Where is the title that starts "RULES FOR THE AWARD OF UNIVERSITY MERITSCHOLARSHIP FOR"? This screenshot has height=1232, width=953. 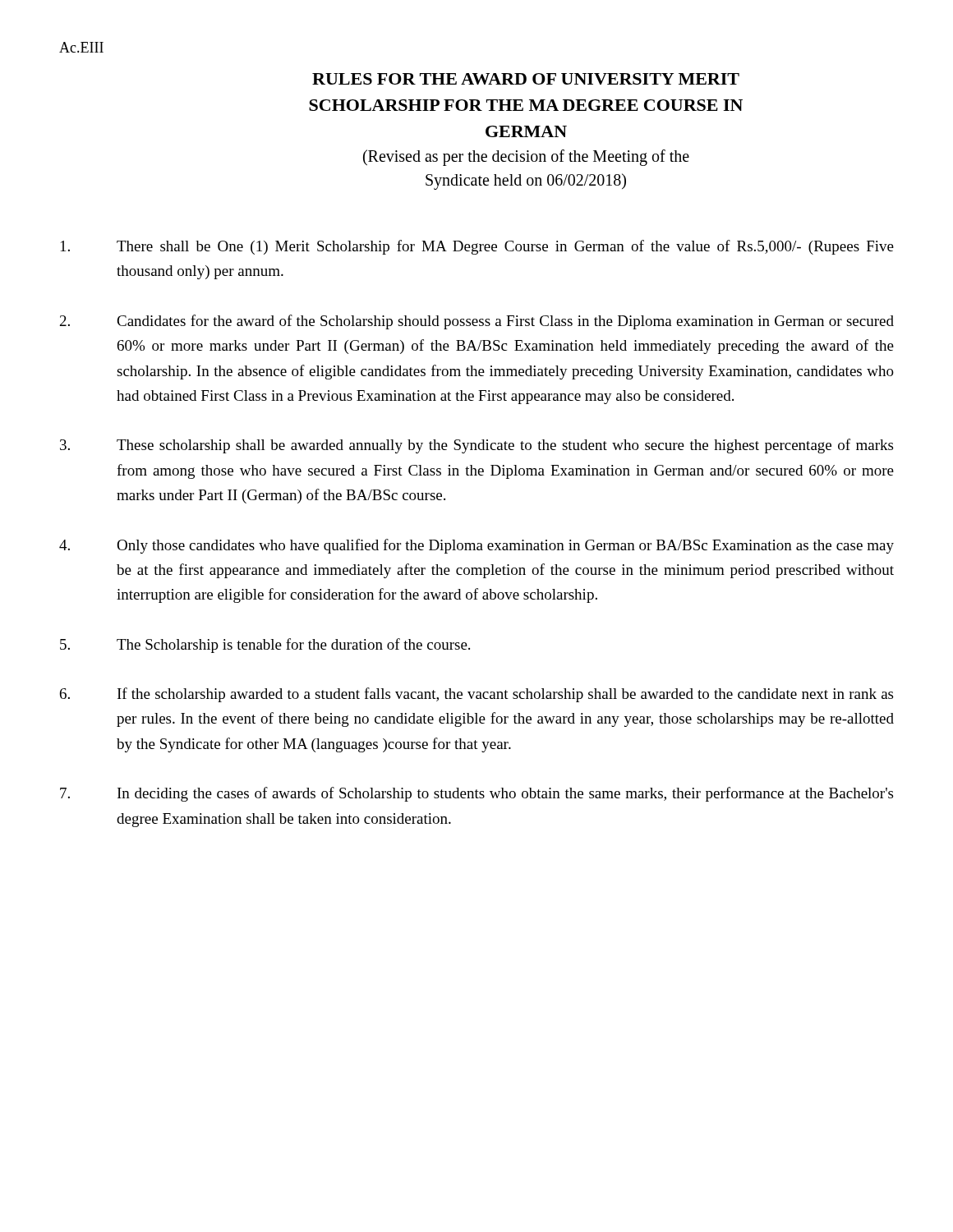click(526, 129)
